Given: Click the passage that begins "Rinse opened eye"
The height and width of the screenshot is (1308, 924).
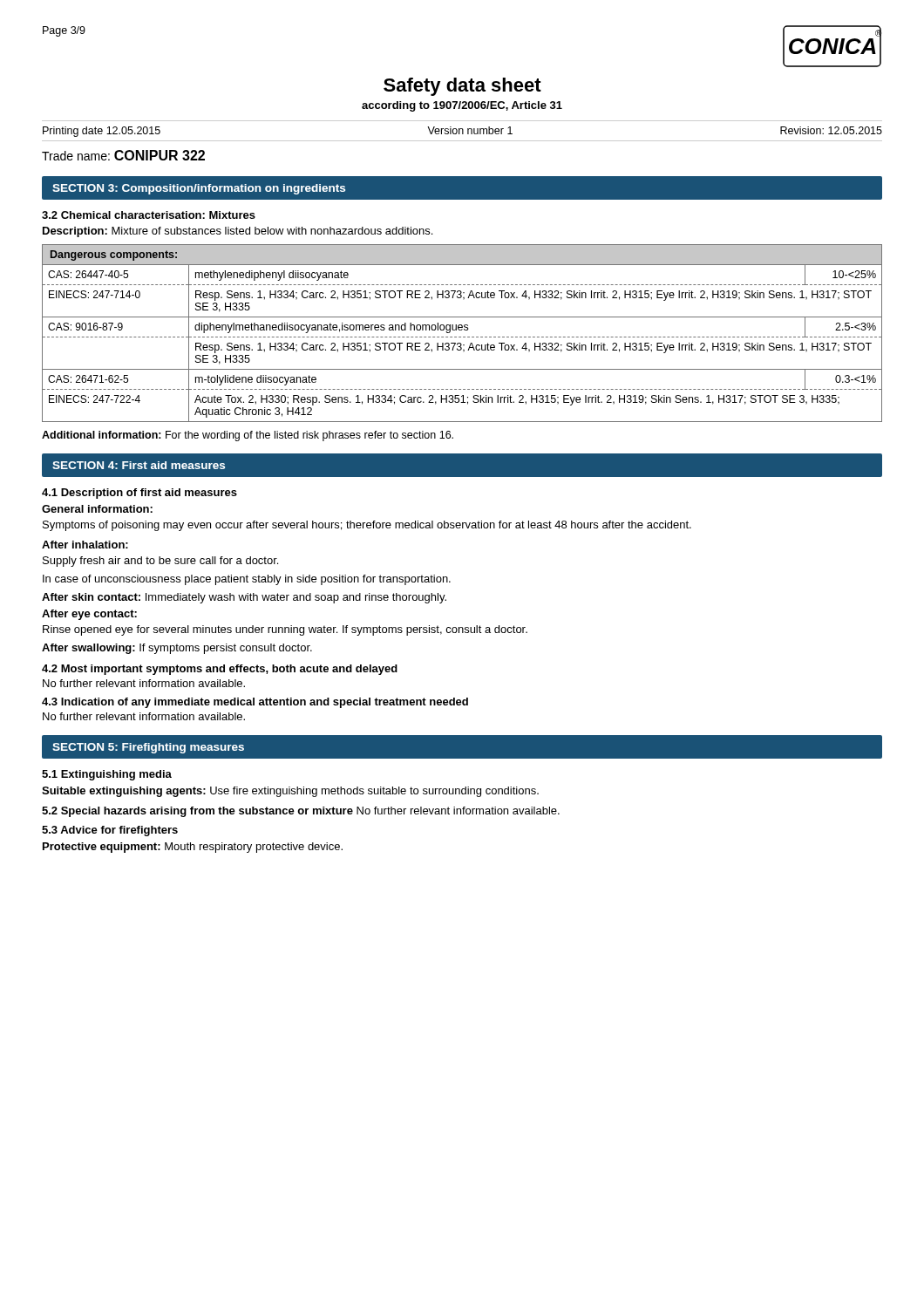Looking at the screenshot, I should (x=285, y=629).
